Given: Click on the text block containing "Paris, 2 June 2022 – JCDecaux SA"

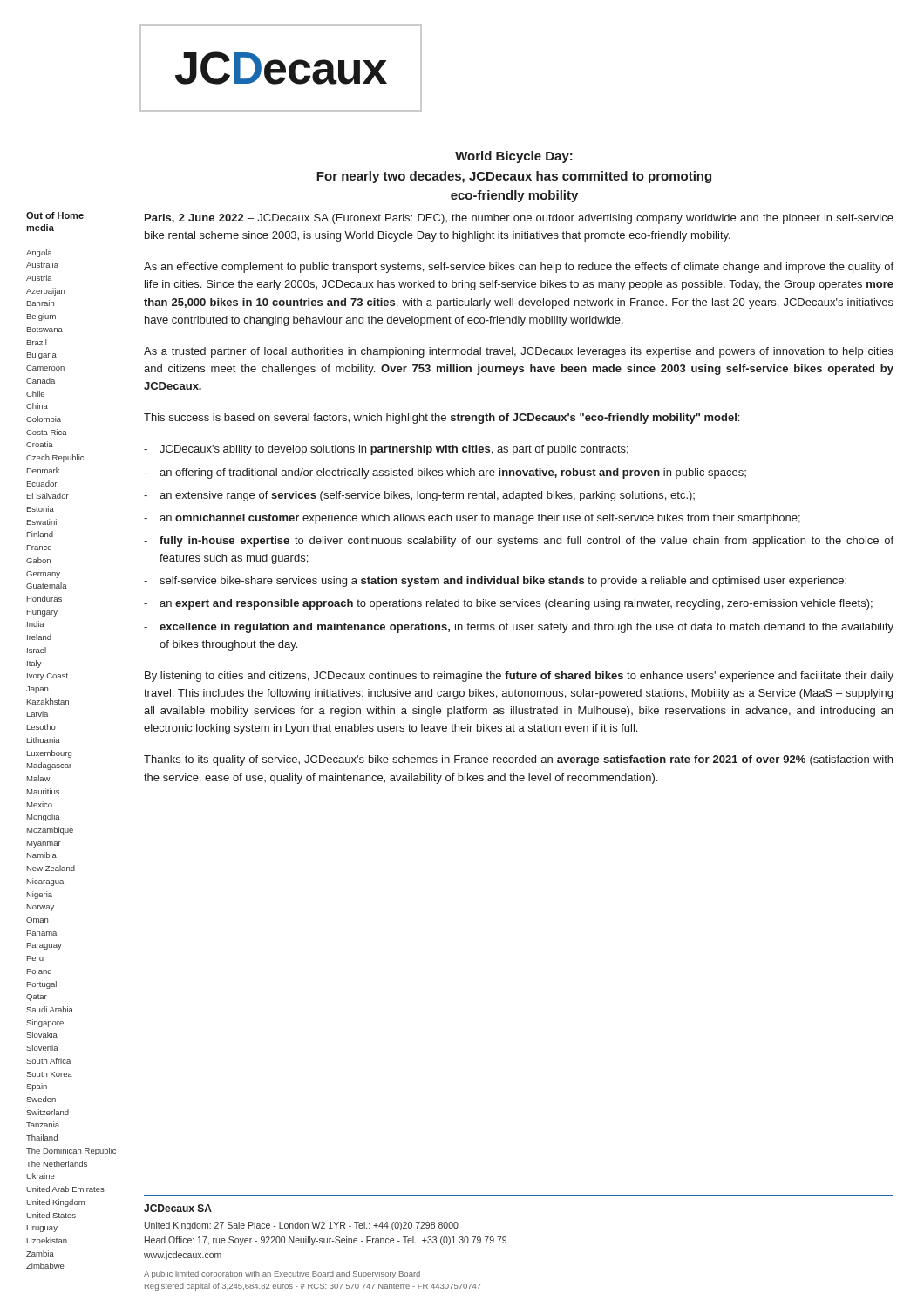Looking at the screenshot, I should point(519,226).
